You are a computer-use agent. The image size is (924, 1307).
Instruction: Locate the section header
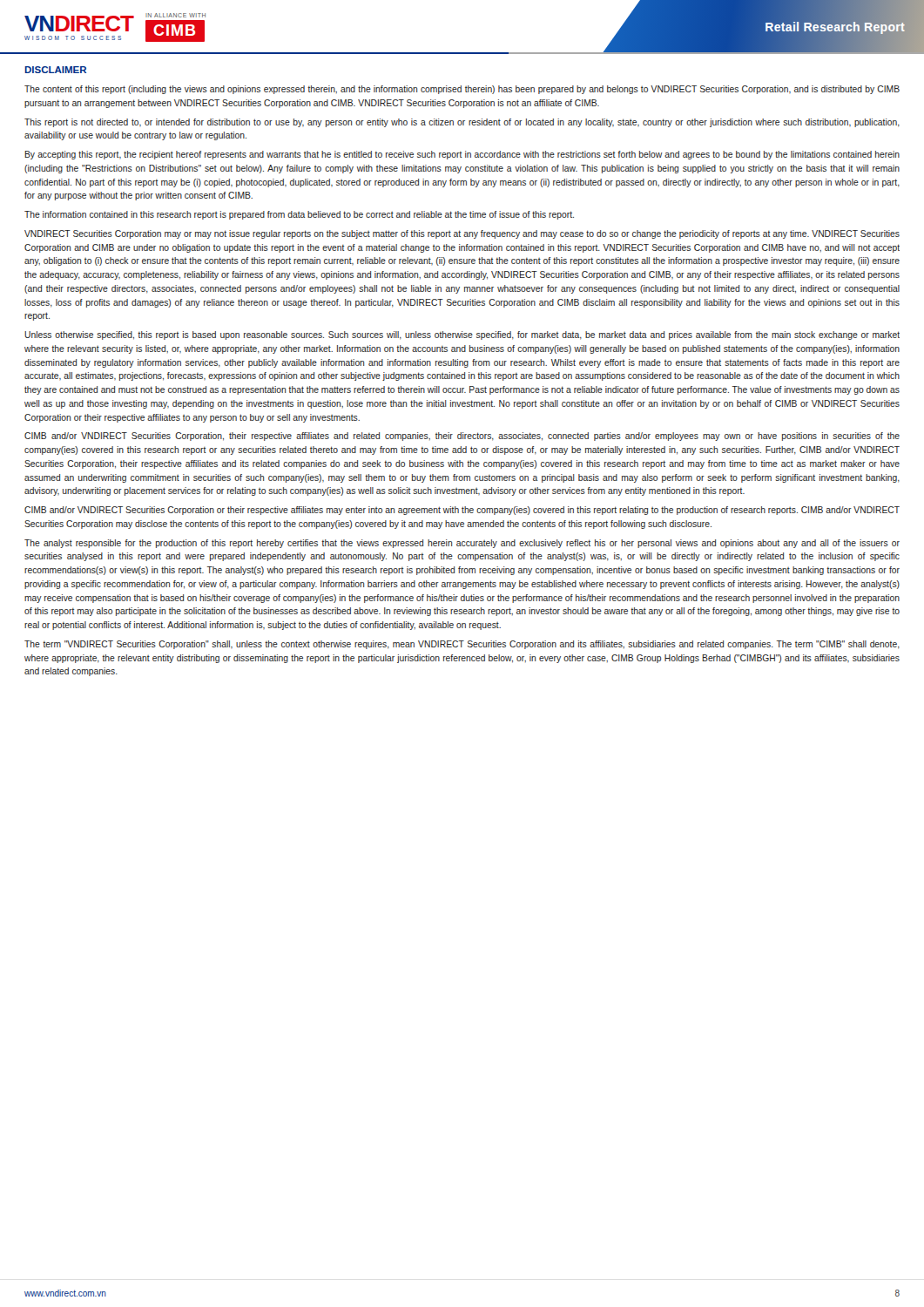pyautogui.click(x=56, y=70)
